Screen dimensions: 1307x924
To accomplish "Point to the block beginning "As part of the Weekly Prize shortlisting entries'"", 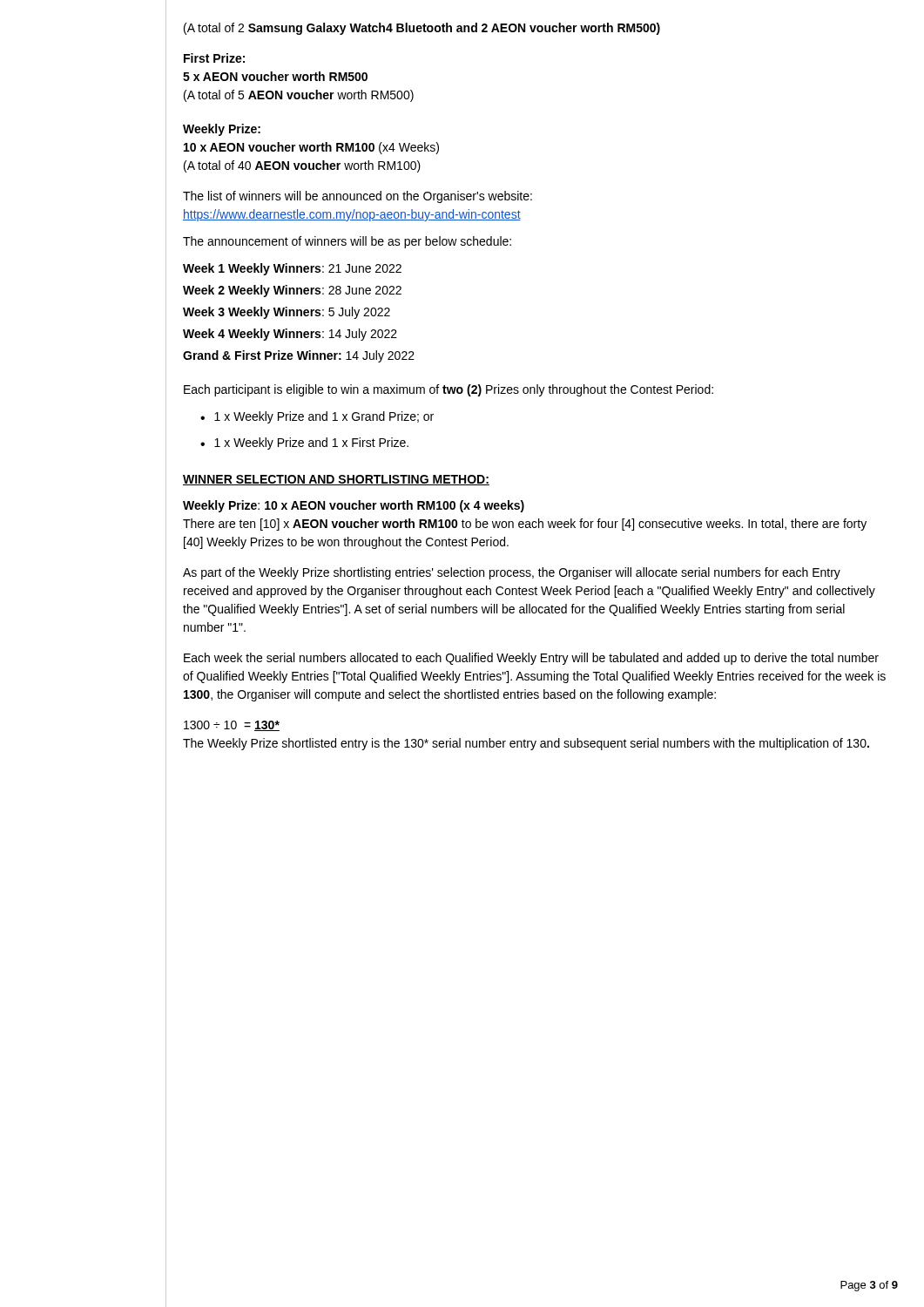I will click(x=529, y=600).
